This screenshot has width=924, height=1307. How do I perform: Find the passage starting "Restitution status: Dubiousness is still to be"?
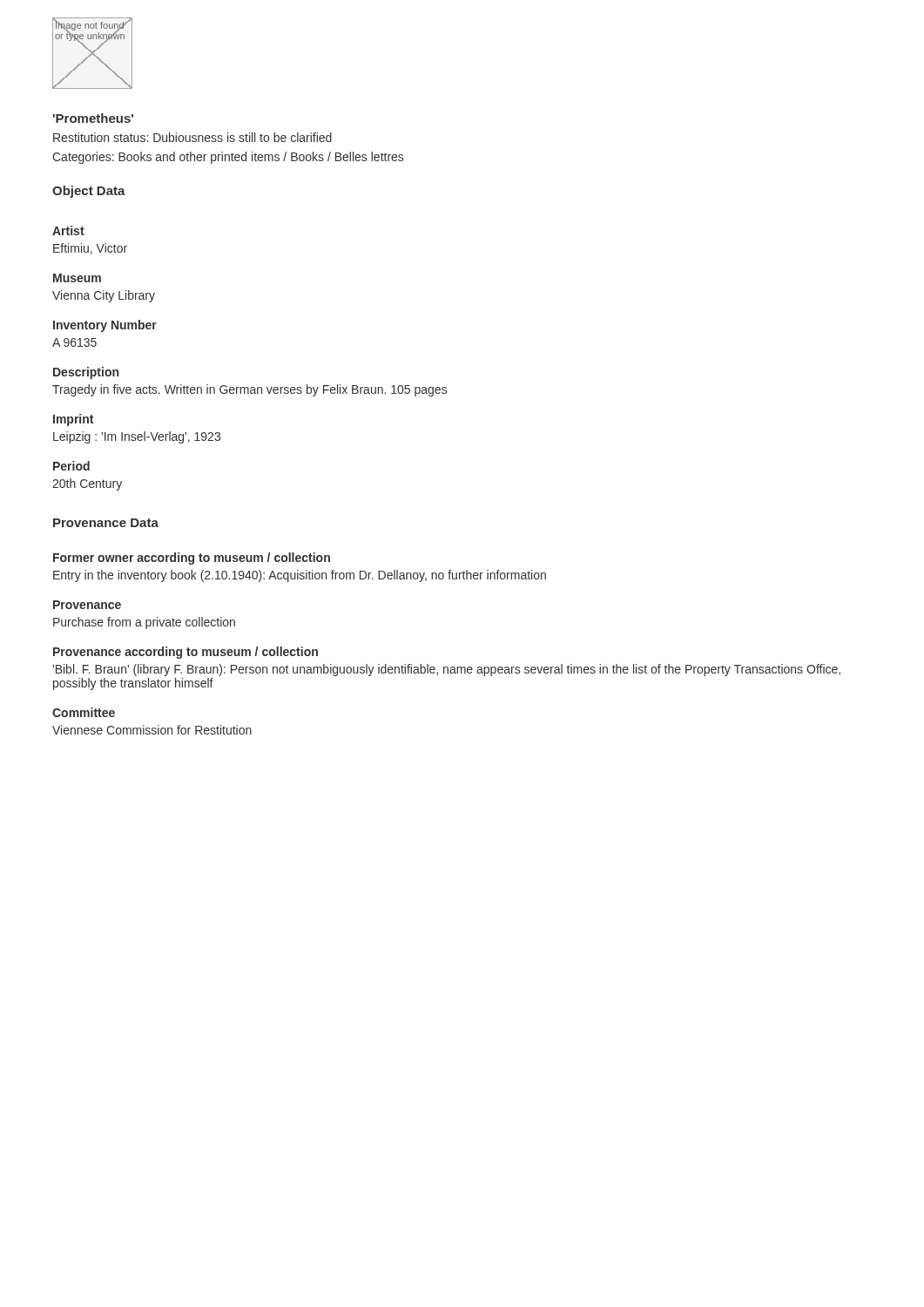click(x=192, y=138)
